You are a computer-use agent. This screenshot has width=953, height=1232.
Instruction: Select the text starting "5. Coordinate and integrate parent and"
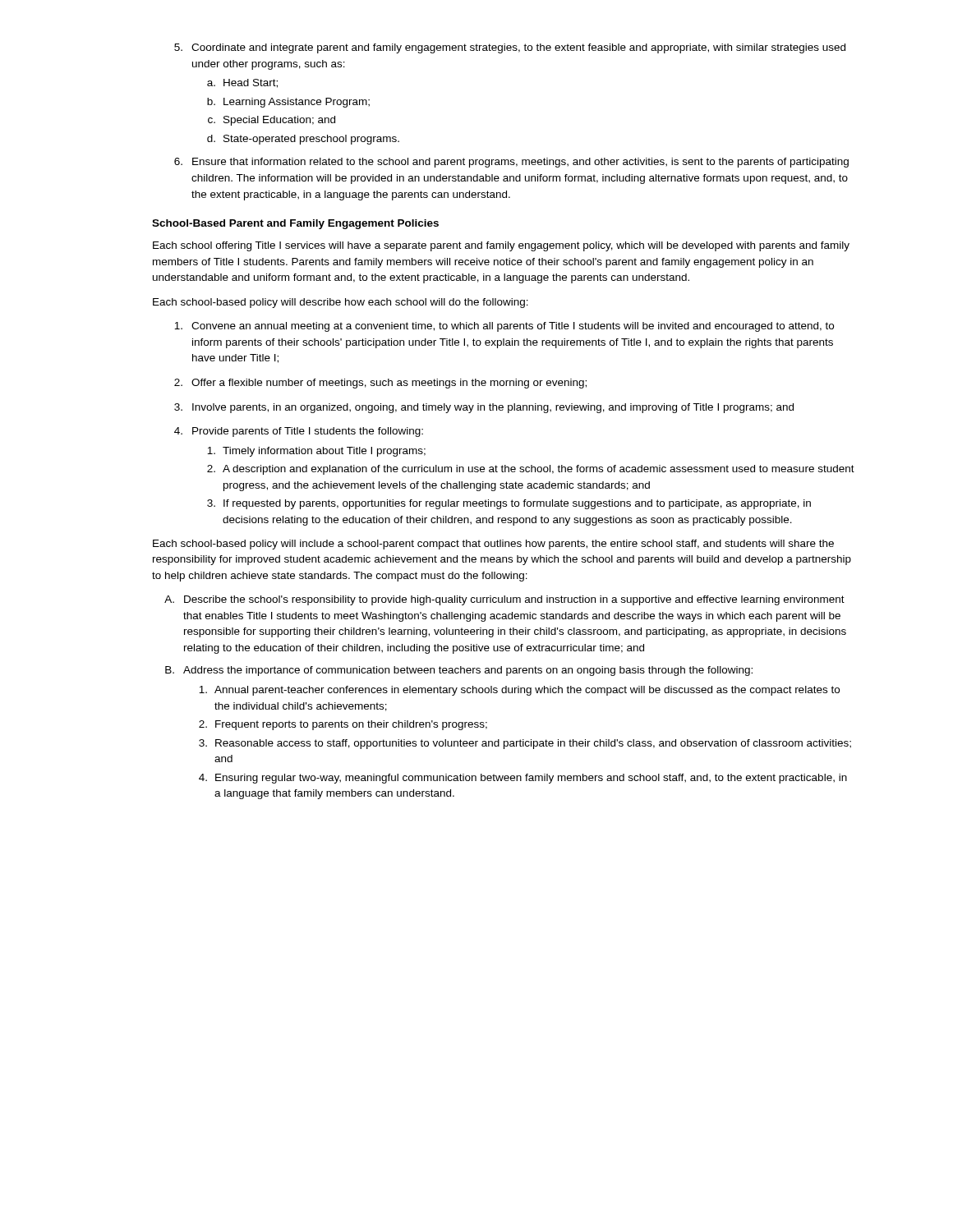(510, 48)
